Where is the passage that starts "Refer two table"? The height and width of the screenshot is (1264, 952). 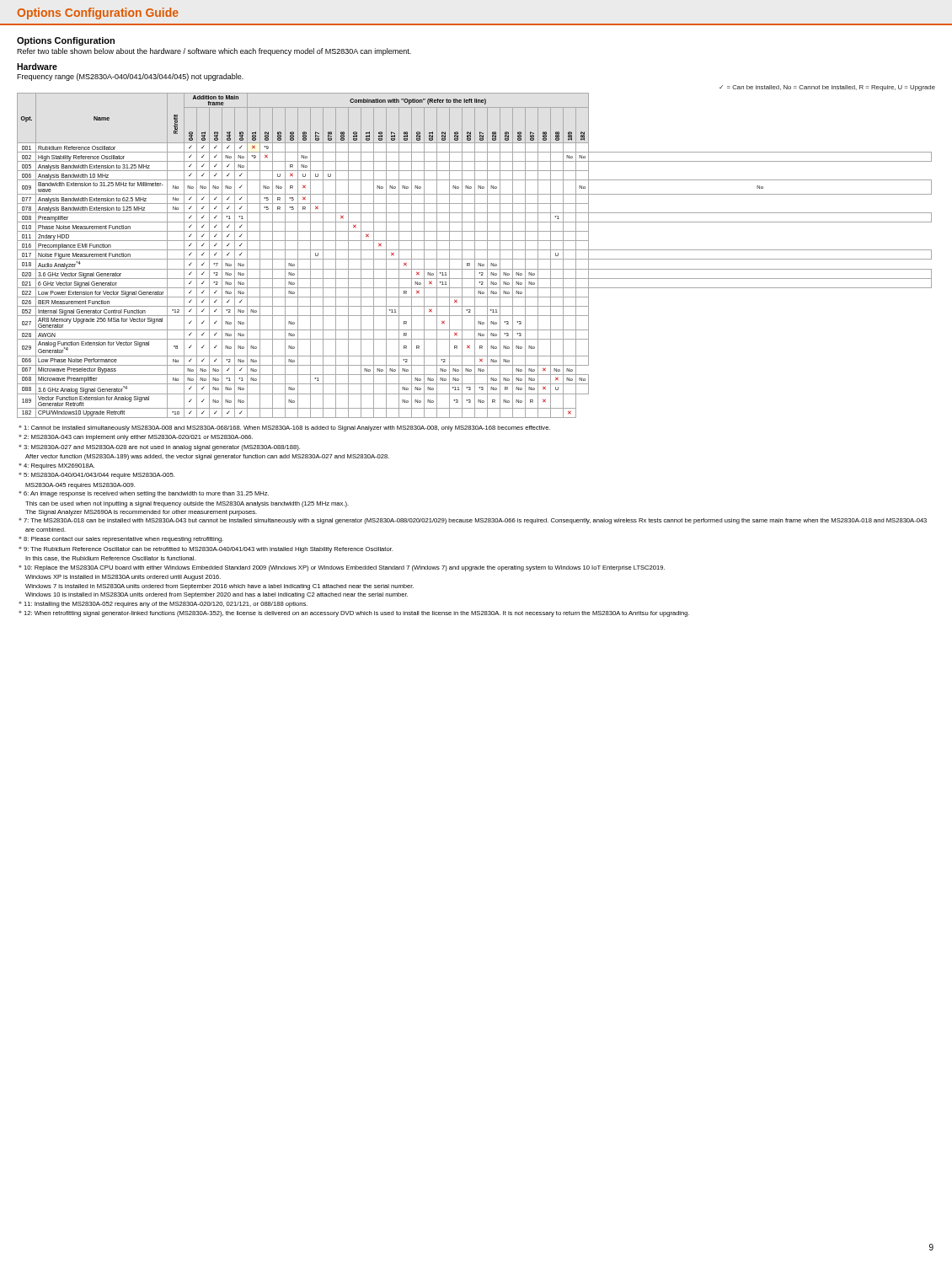[214, 51]
